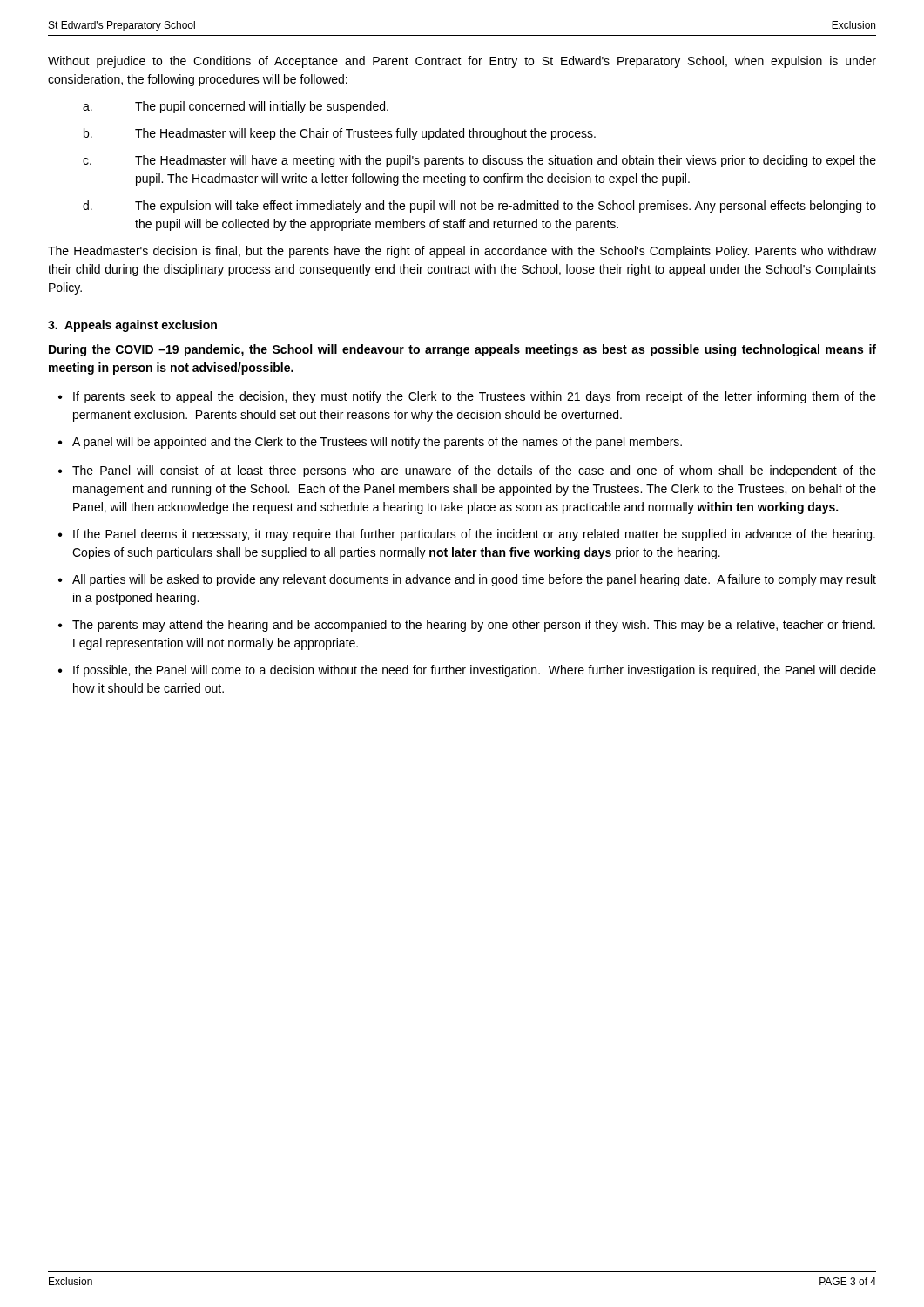Click on the passage starting "The Headmaster's decision is final, but"
The width and height of the screenshot is (924, 1307).
[x=462, y=269]
